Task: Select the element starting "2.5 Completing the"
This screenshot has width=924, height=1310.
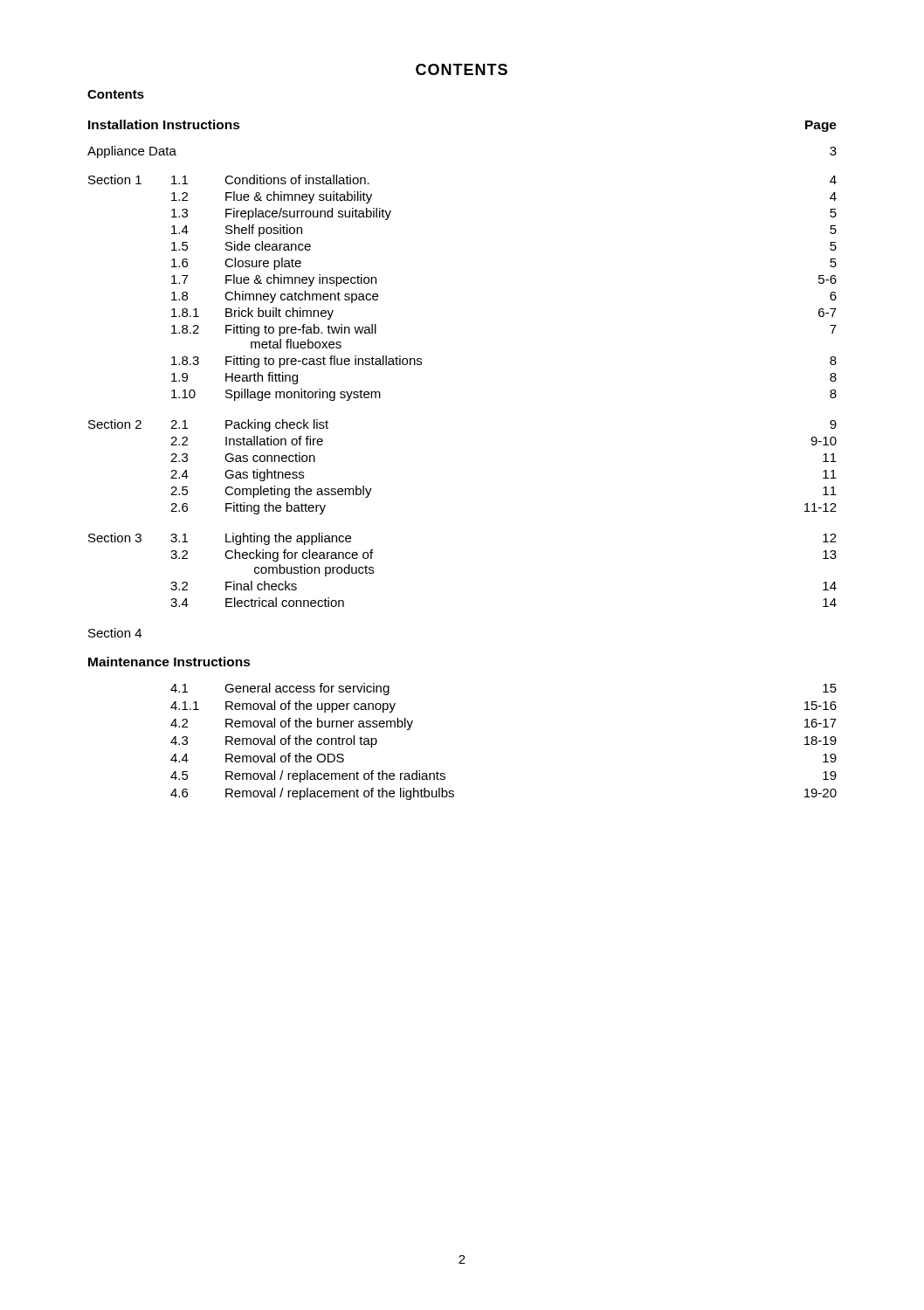Action: click(296, 491)
